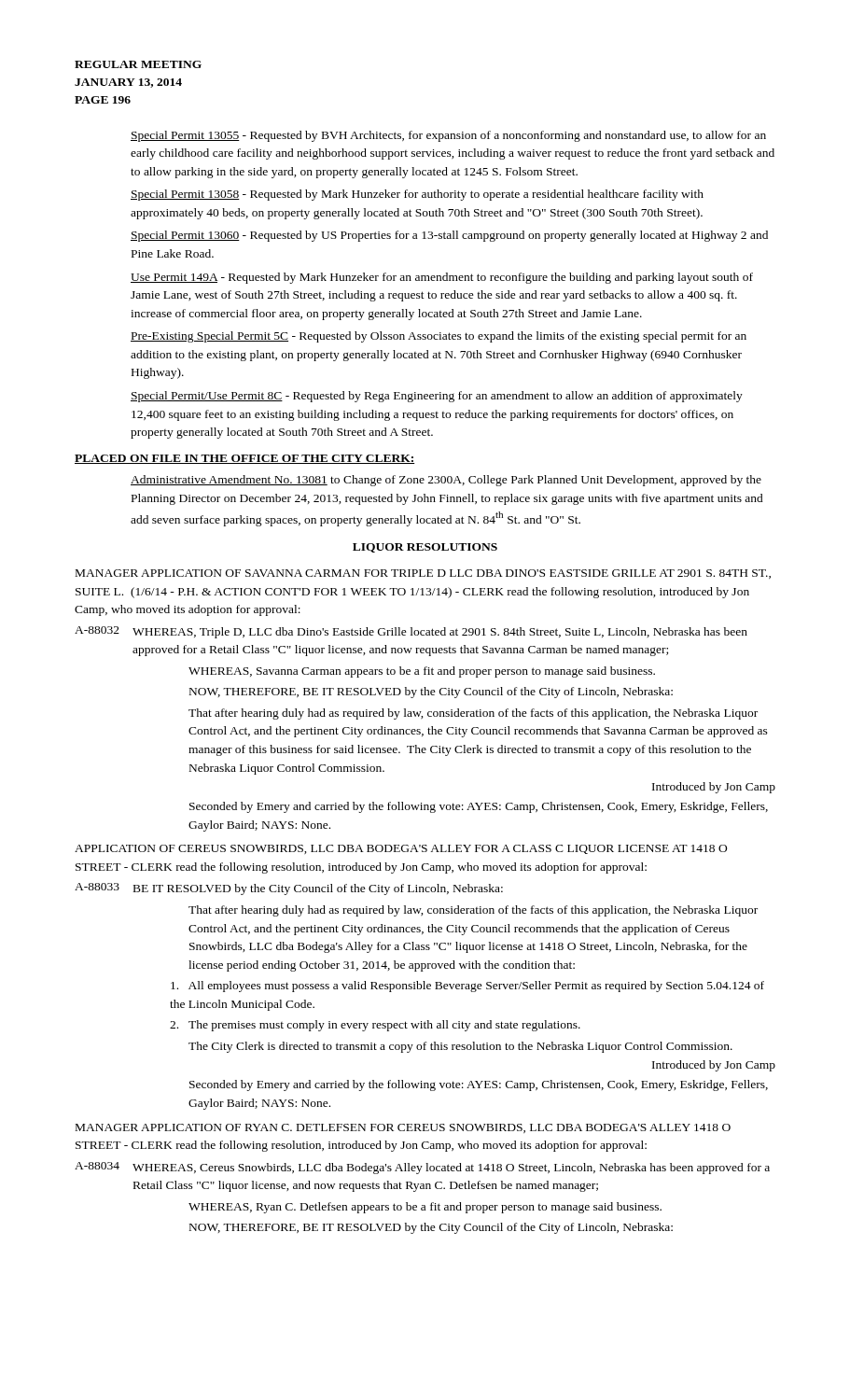The height and width of the screenshot is (1400, 850).
Task: Find "LIQUOR RESOLUTIONS" on this page
Action: [x=425, y=547]
